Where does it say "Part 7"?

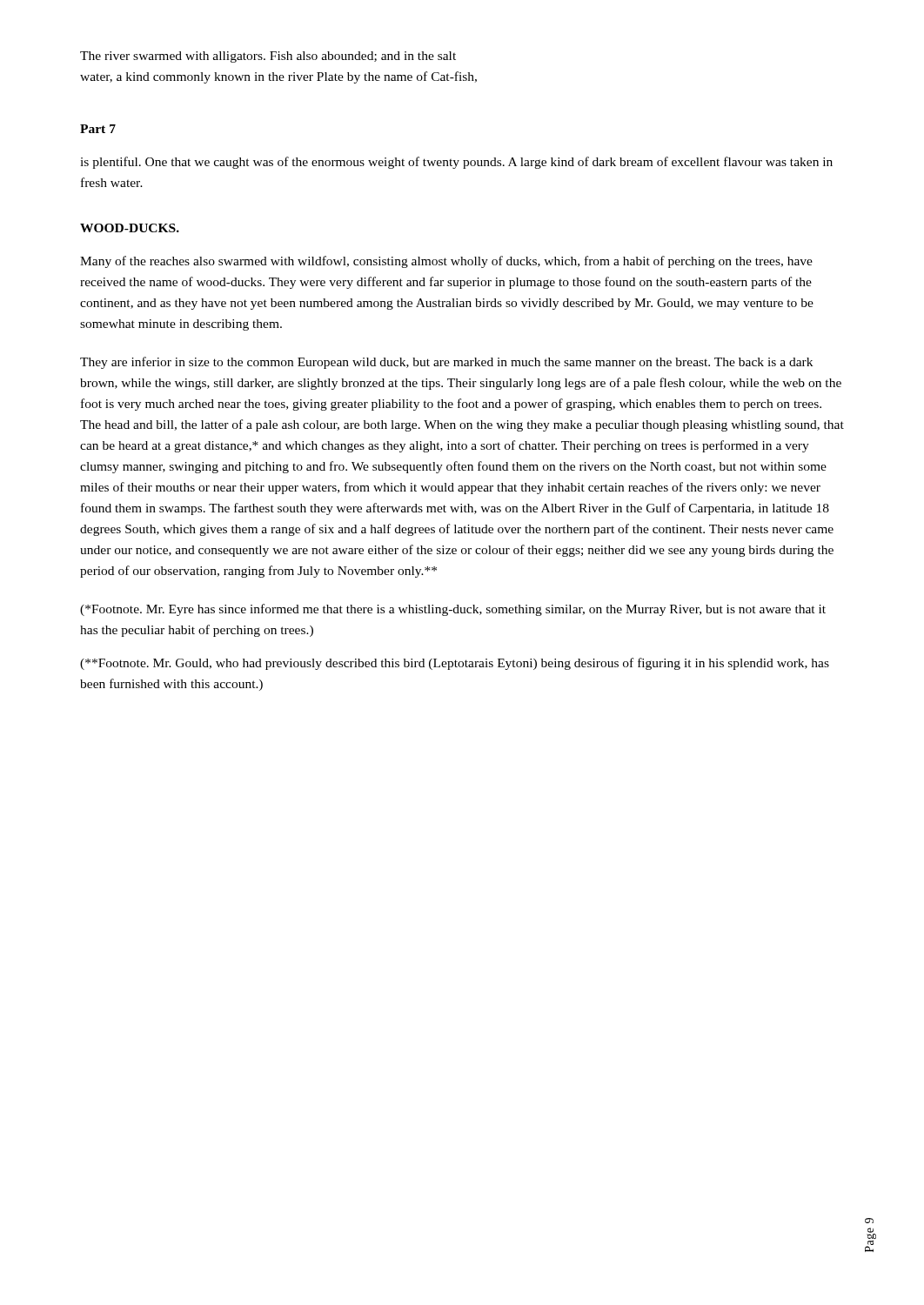[98, 128]
